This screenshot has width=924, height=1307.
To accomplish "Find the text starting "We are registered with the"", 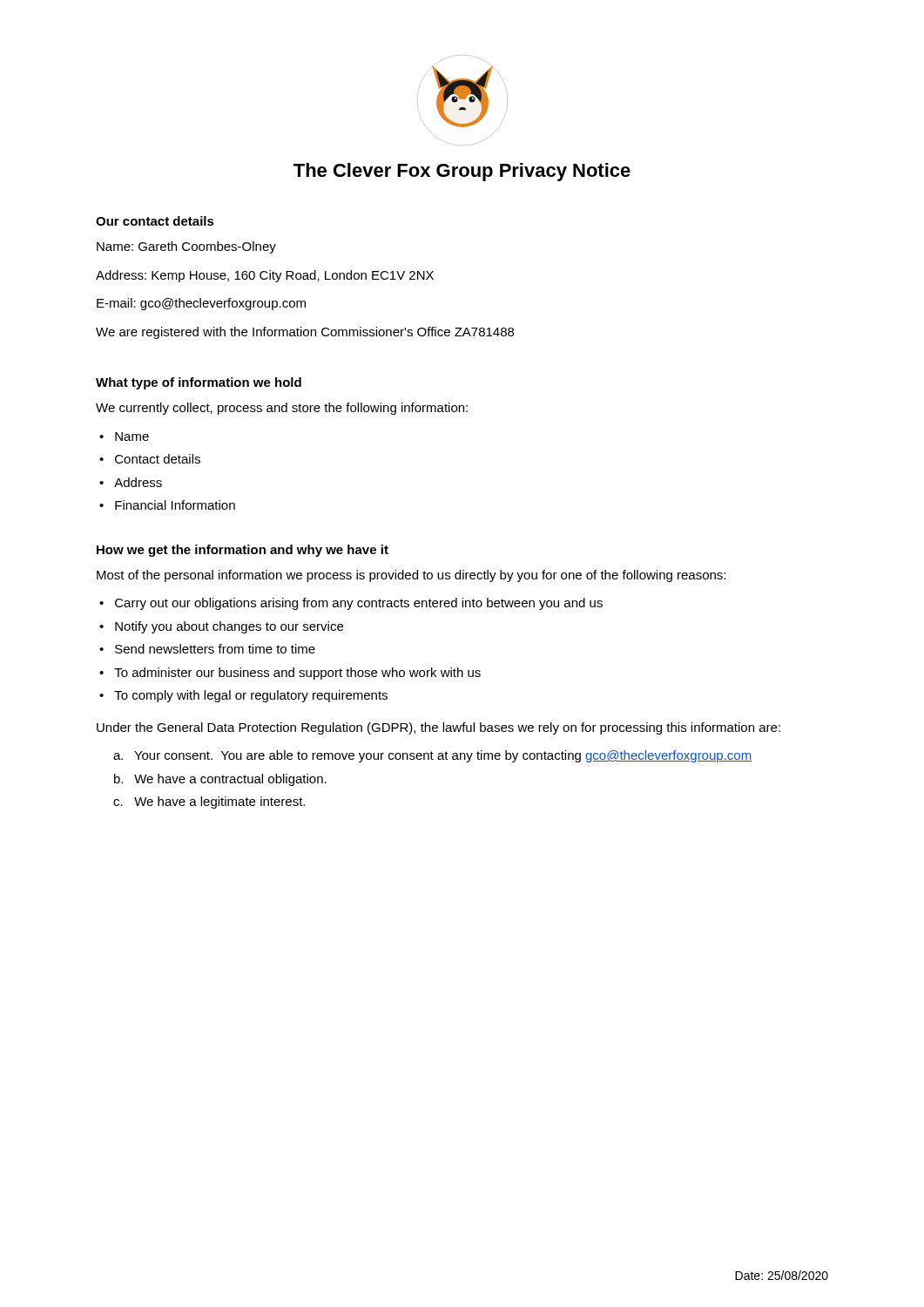I will [x=305, y=331].
